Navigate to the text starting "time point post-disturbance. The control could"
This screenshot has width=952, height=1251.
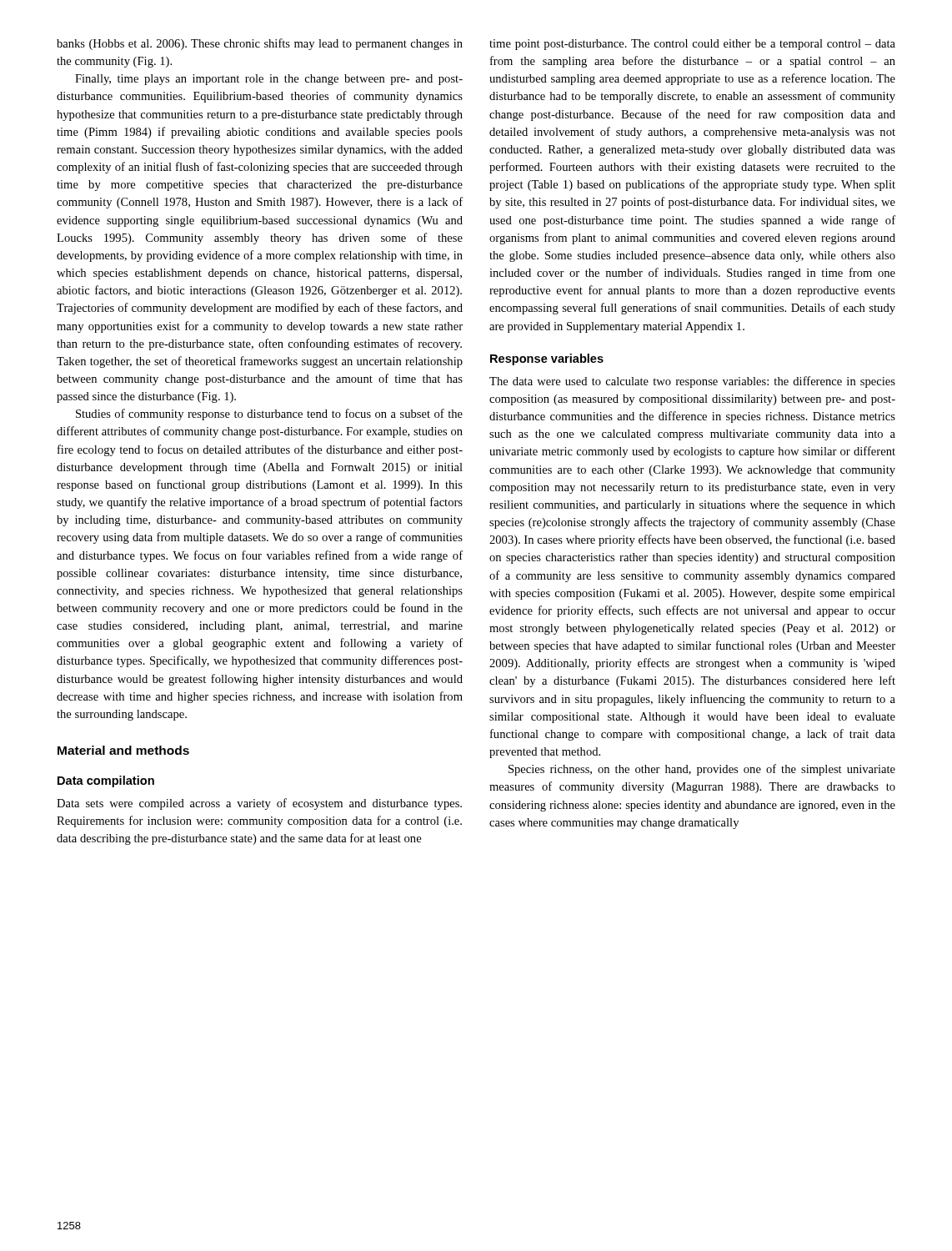pos(692,185)
